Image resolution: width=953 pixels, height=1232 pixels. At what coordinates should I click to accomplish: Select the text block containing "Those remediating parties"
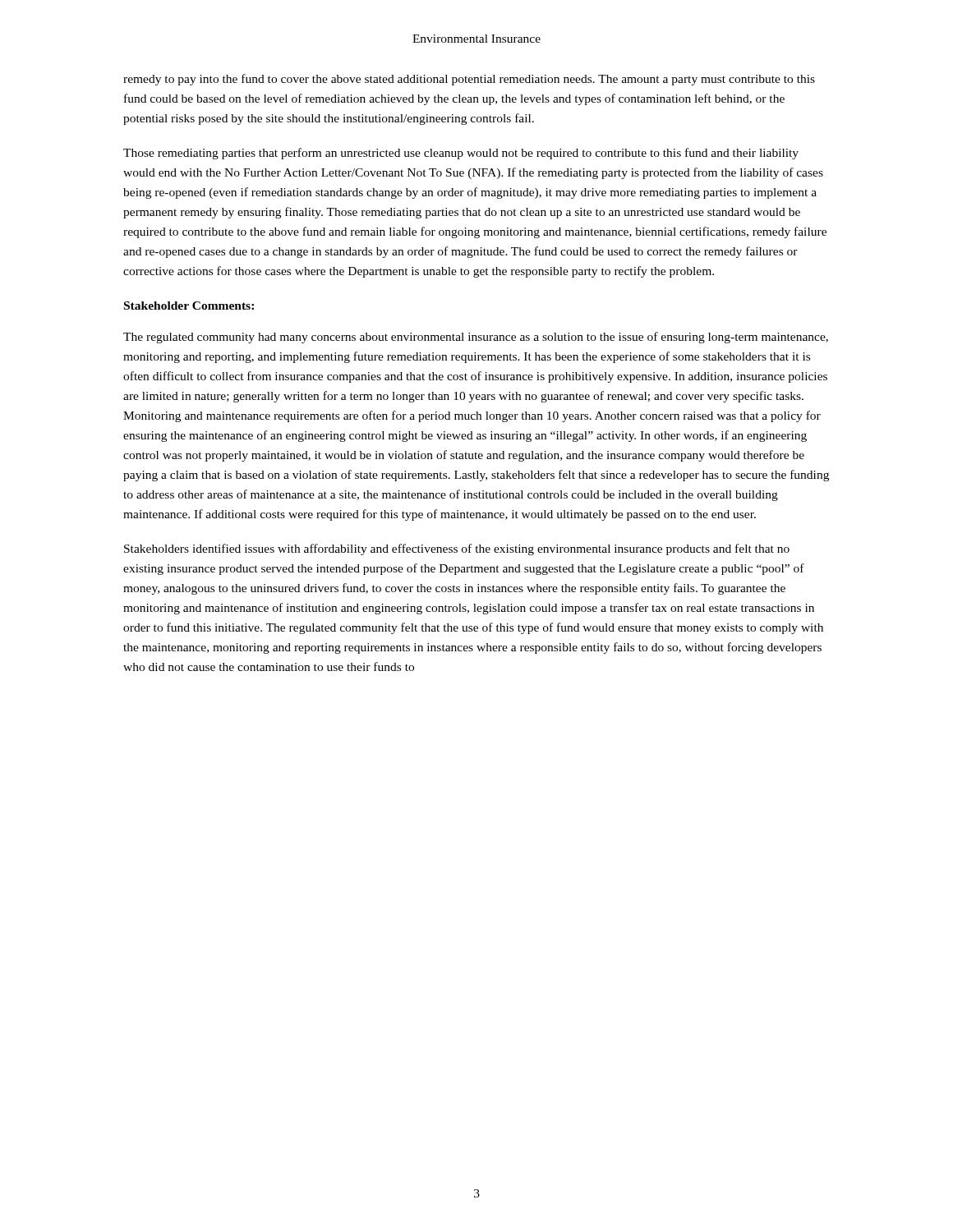[x=476, y=212]
